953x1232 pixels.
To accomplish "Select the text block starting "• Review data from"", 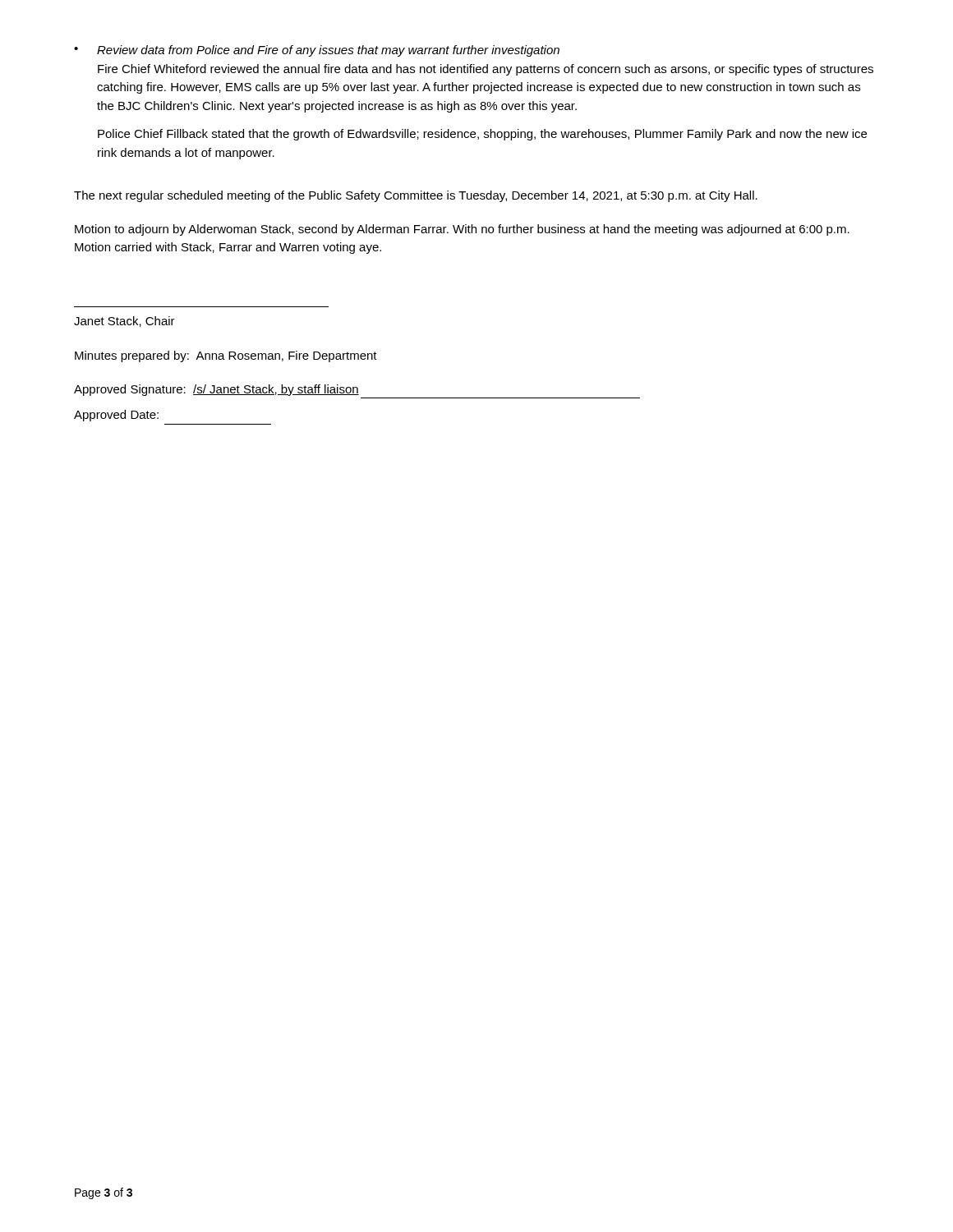I will coord(476,106).
